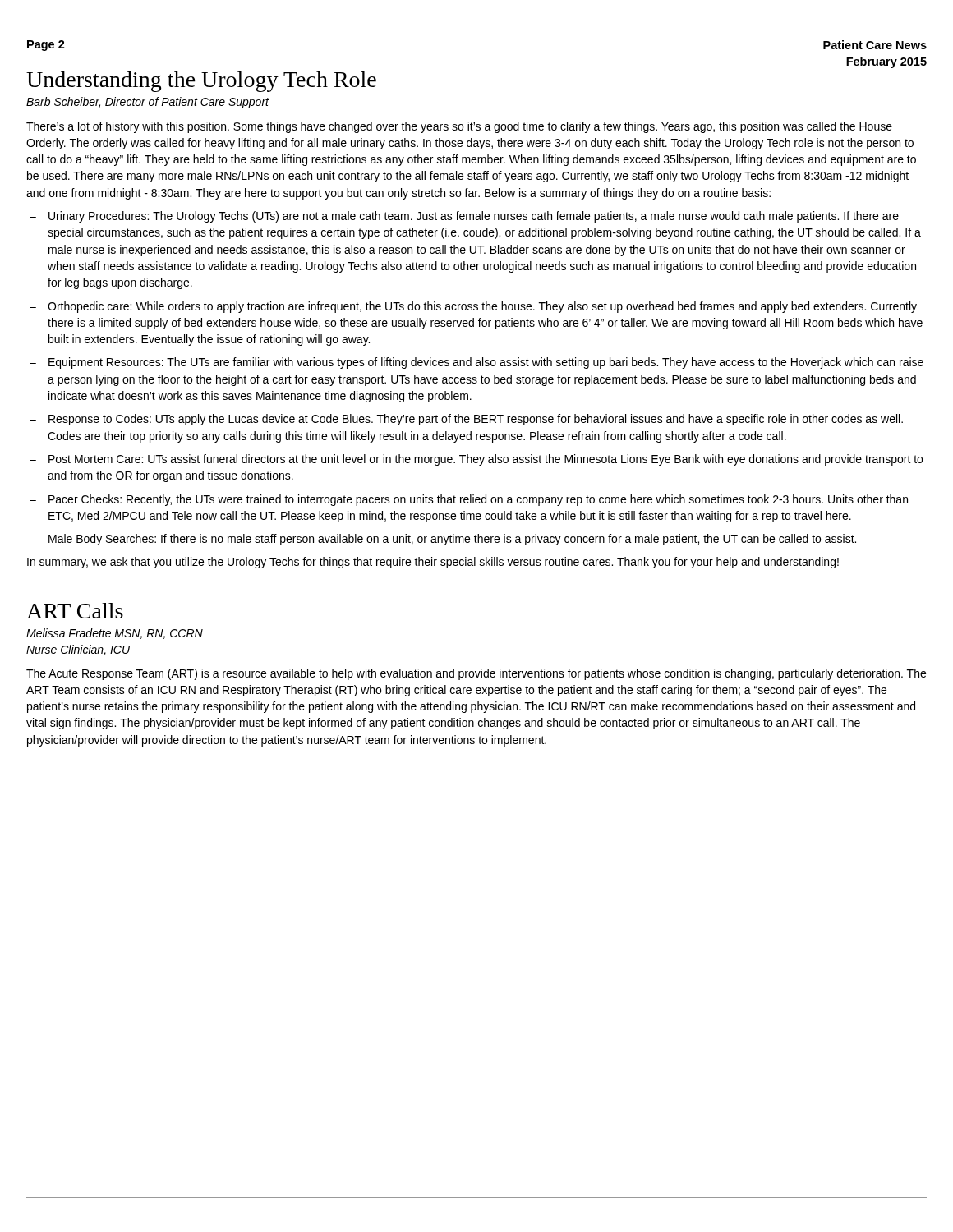Find the title containing "Understanding the Urology"

click(x=201, y=82)
